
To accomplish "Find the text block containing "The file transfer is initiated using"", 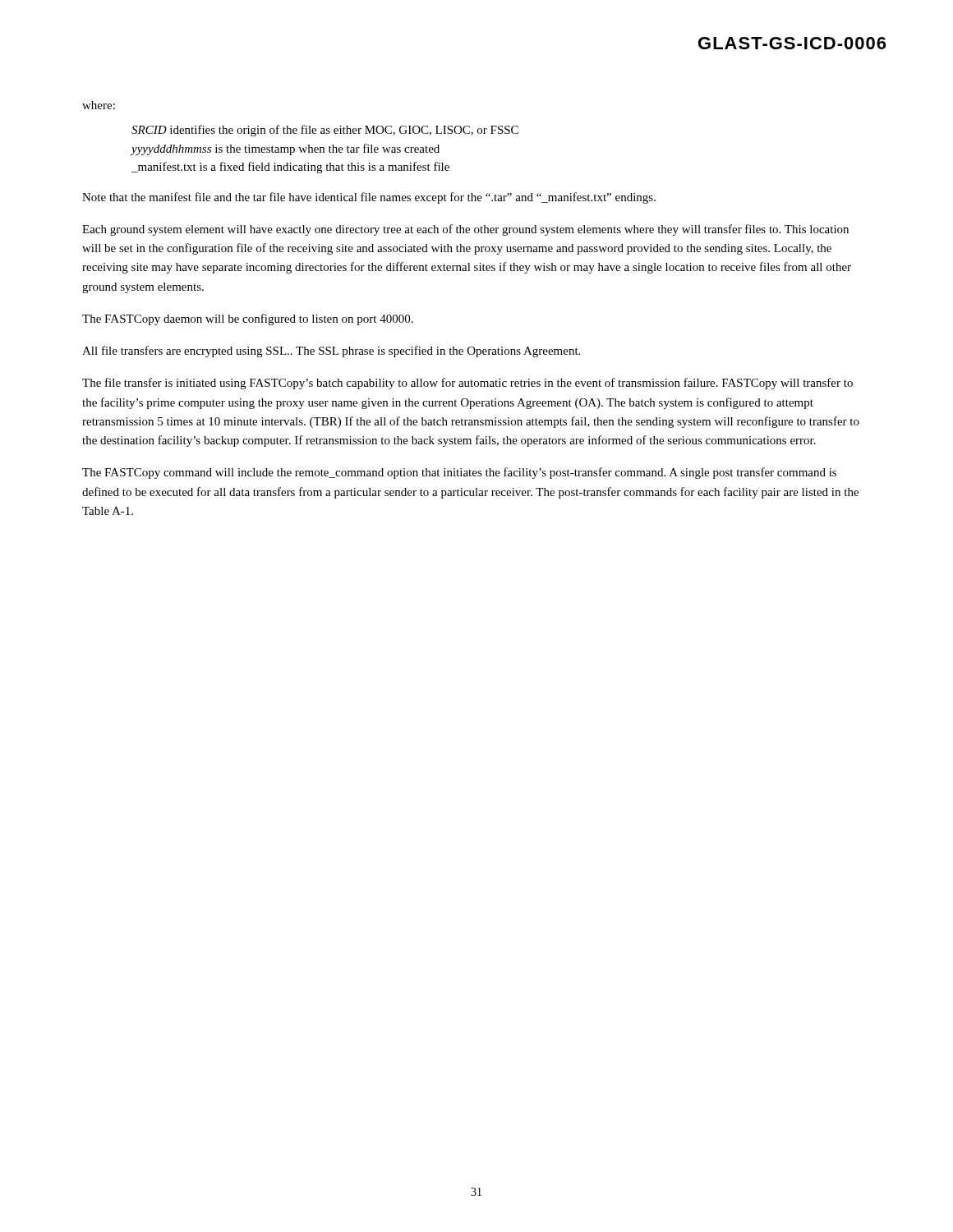I will pos(471,412).
